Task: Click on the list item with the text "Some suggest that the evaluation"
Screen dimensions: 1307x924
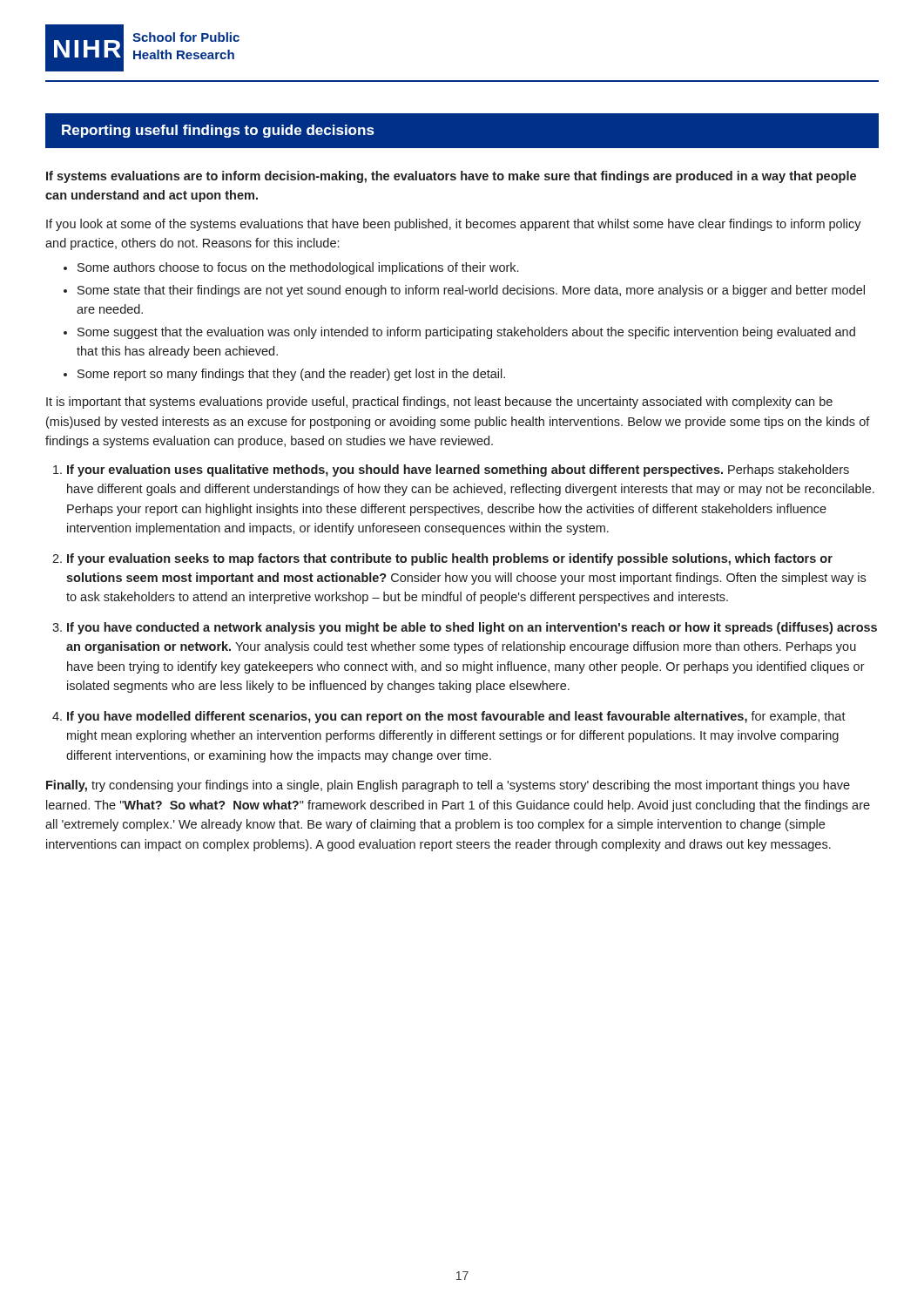Action: pyautogui.click(x=466, y=342)
